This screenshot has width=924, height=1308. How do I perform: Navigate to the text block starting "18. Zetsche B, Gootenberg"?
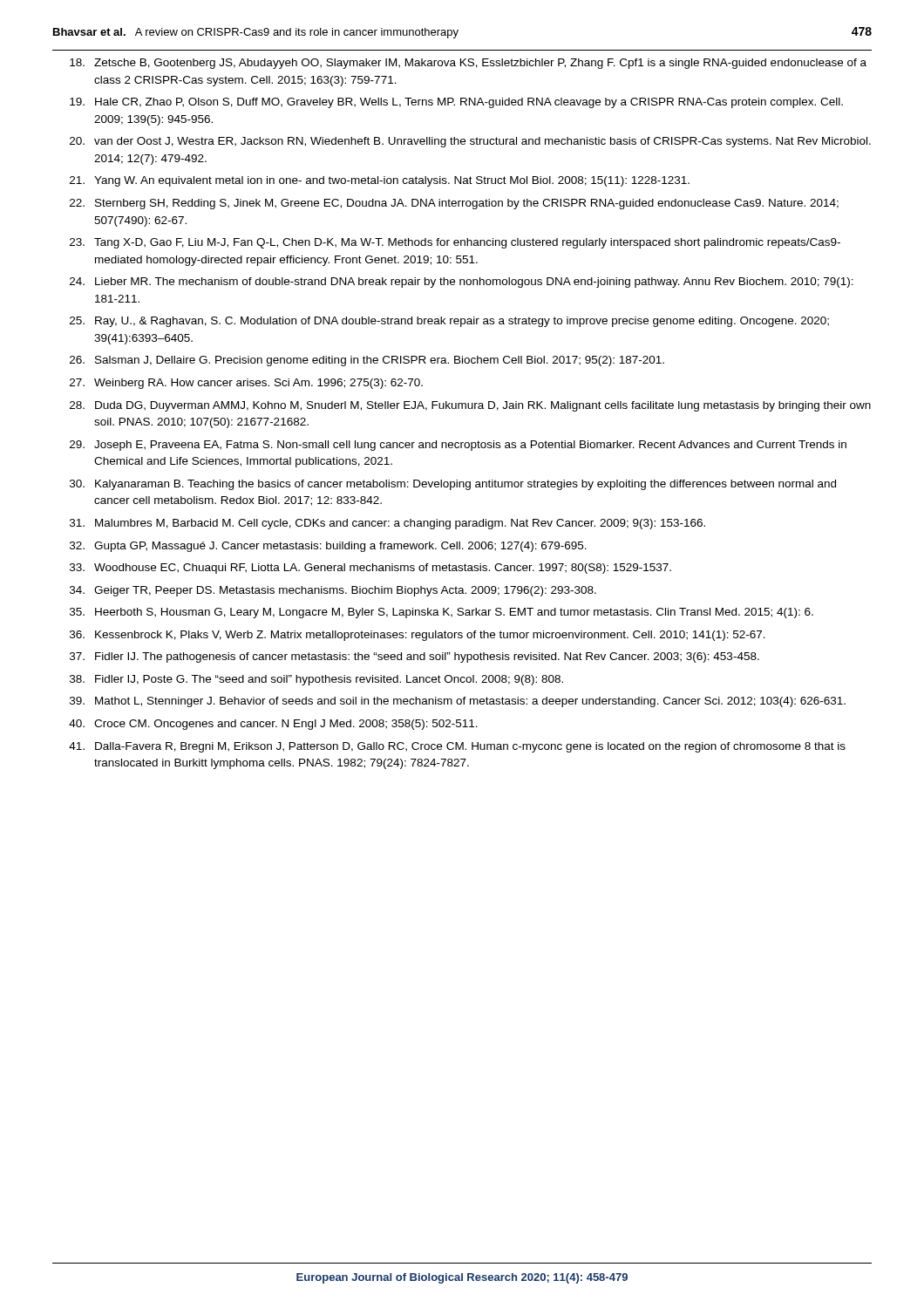pos(462,71)
